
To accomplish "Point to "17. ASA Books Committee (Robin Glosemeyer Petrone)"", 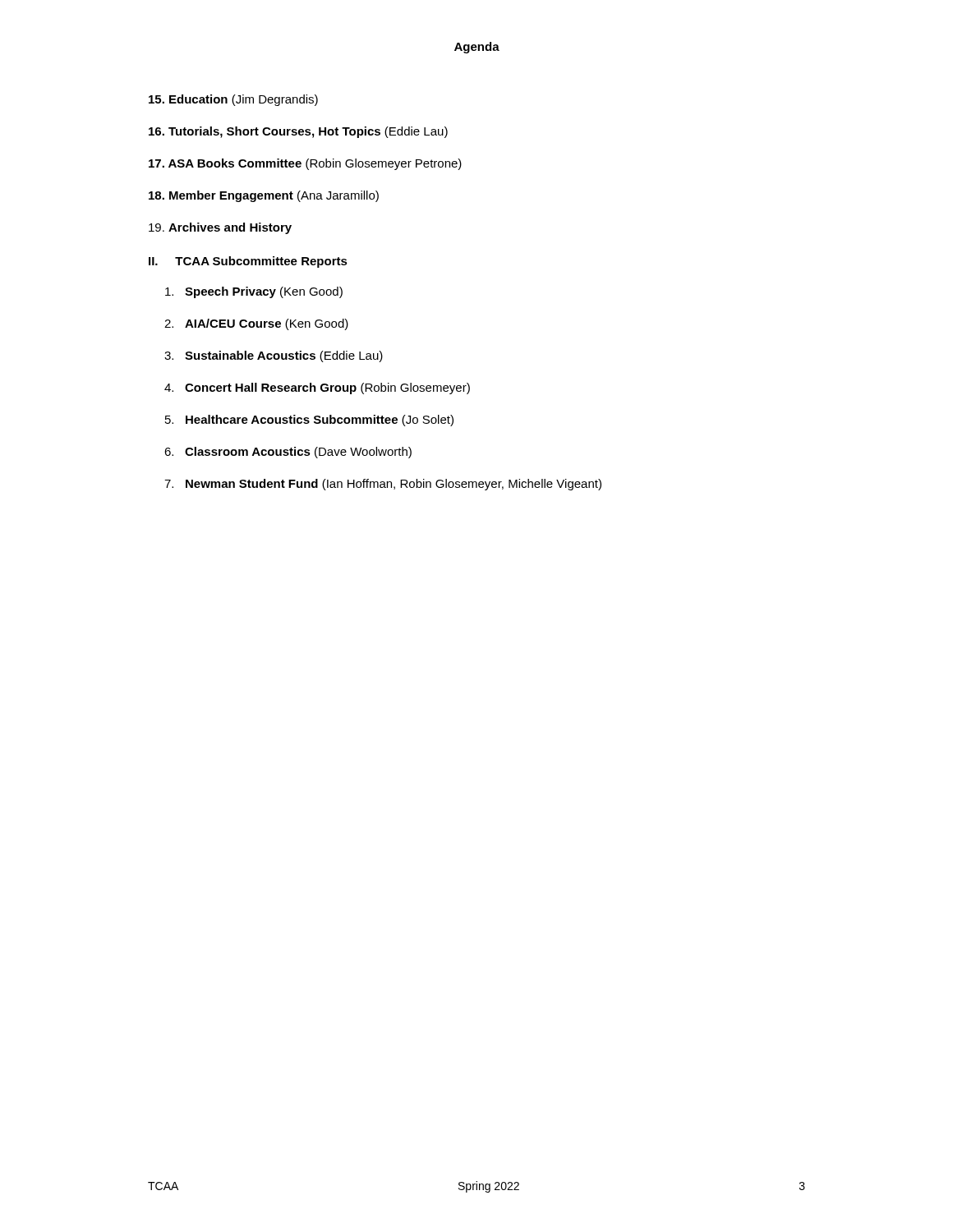I will tap(305, 163).
